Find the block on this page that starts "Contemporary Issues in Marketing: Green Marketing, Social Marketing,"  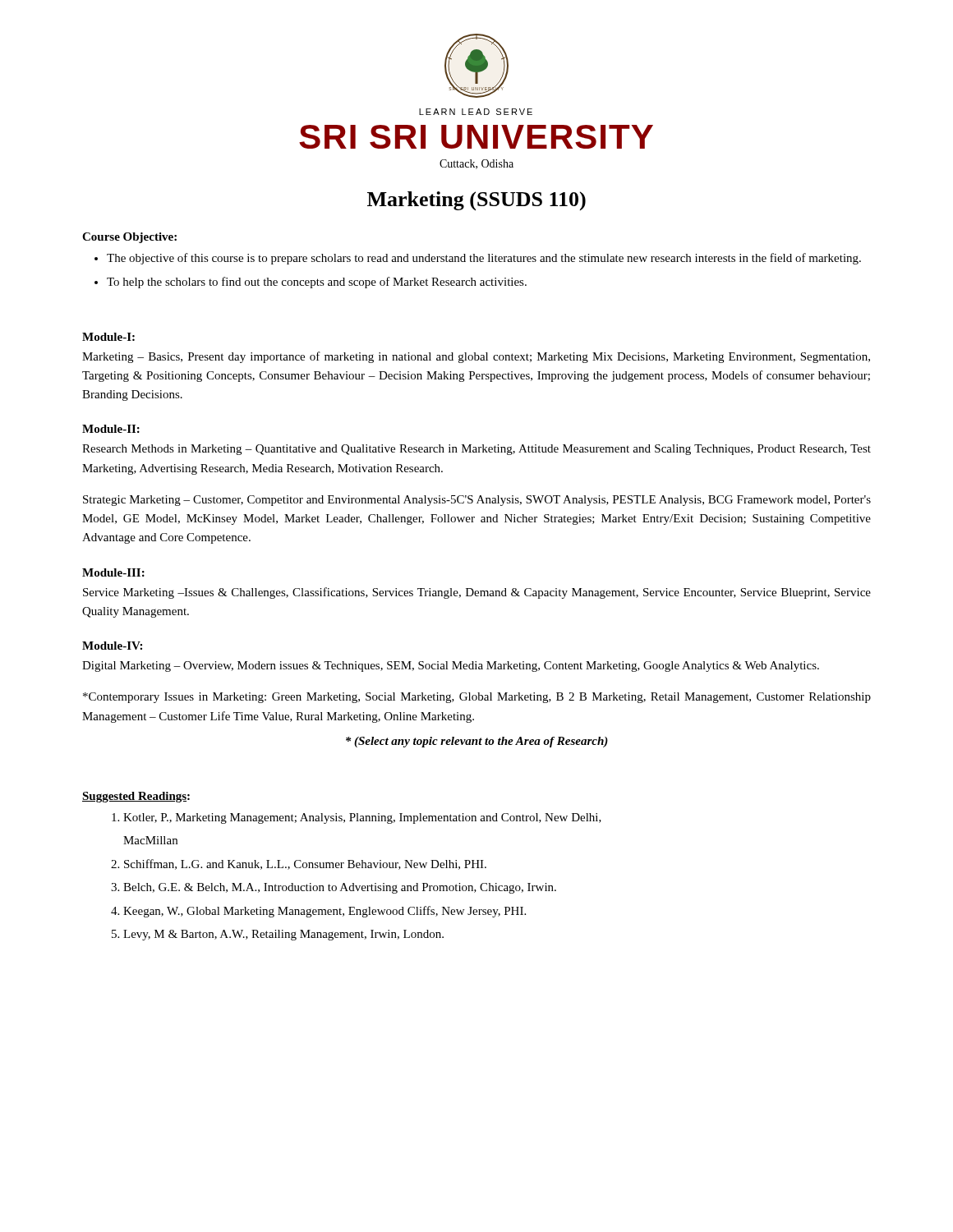point(476,707)
